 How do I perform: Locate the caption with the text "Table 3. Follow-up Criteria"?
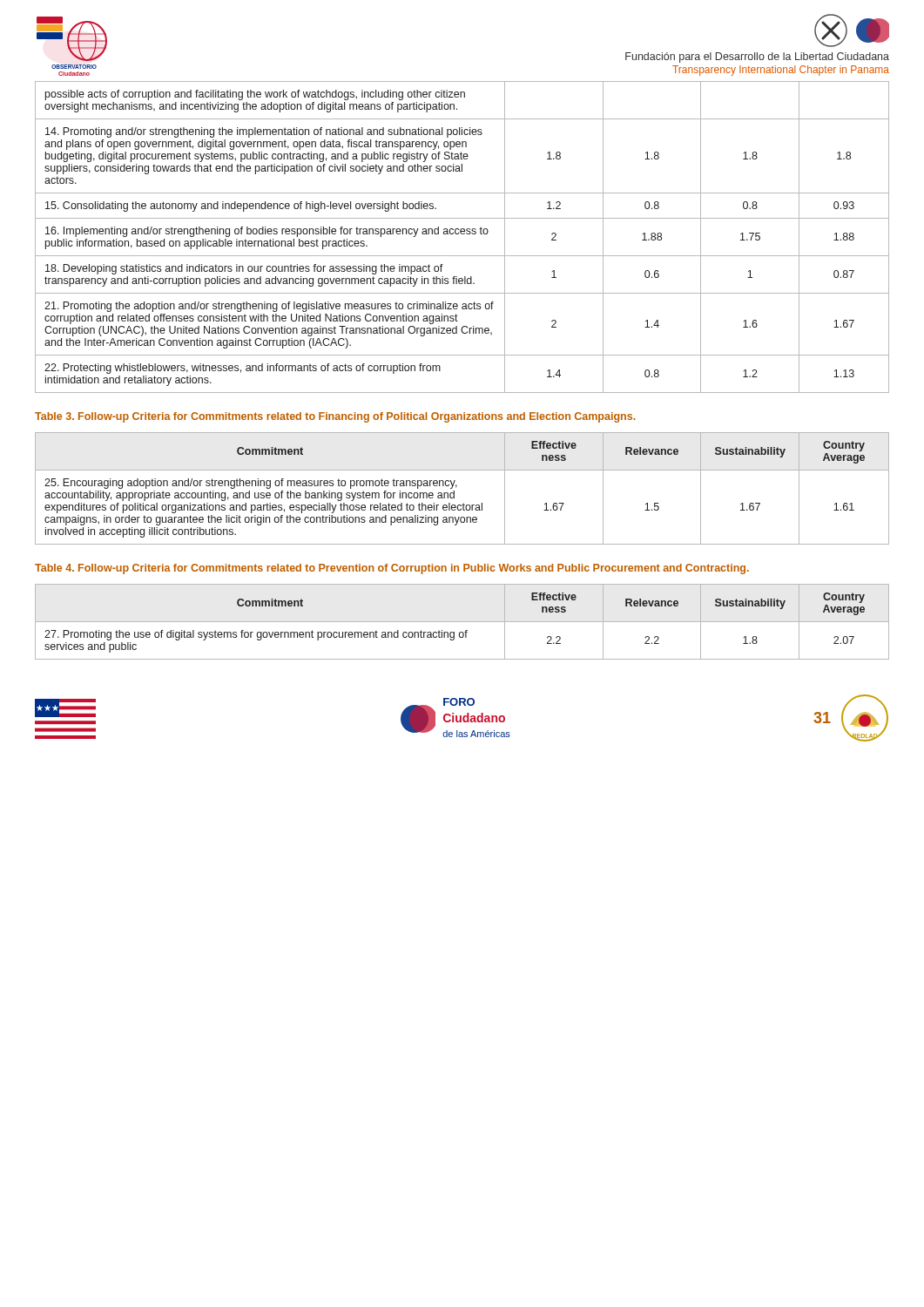pos(335,416)
